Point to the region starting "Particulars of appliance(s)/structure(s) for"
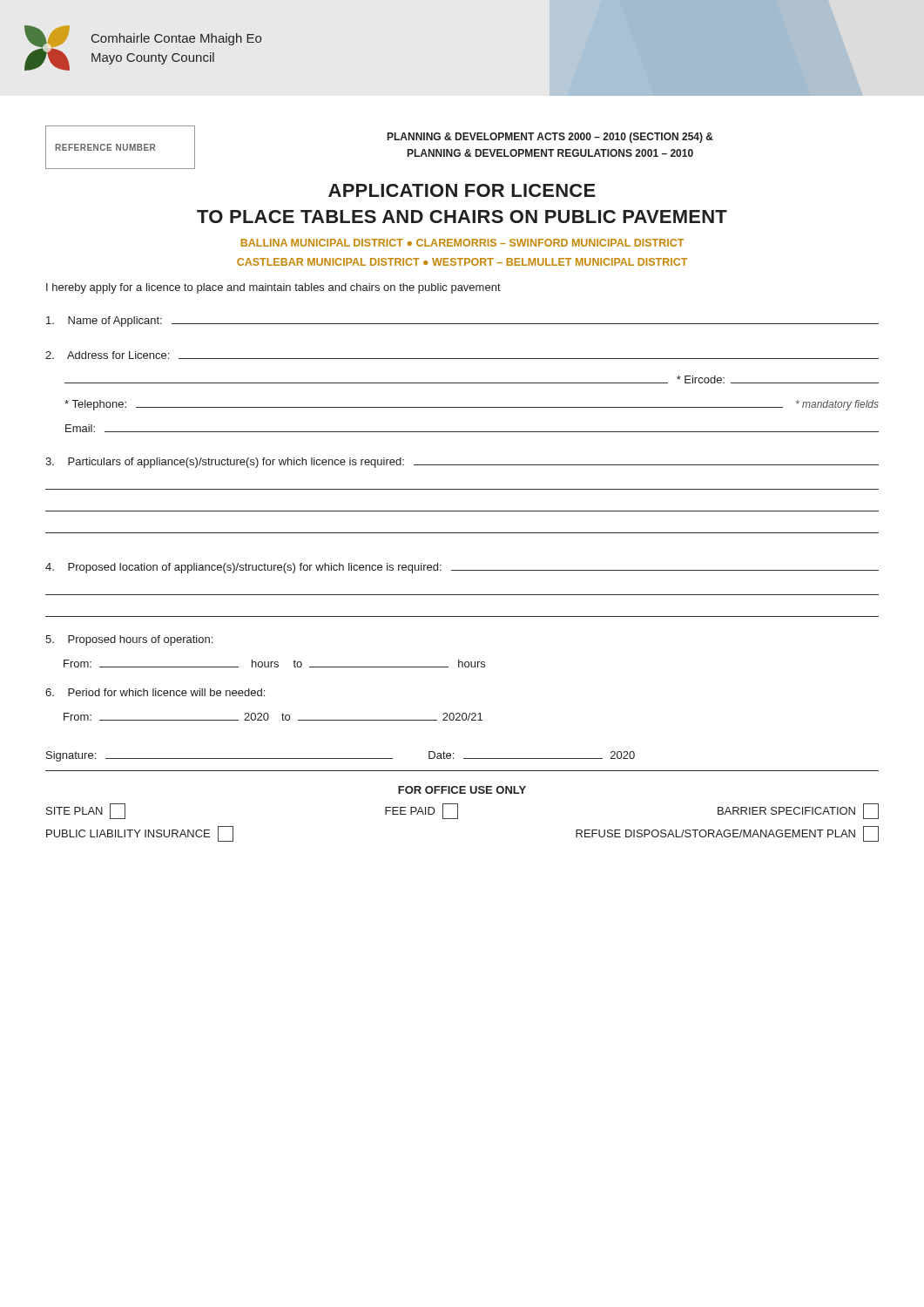 pos(462,491)
